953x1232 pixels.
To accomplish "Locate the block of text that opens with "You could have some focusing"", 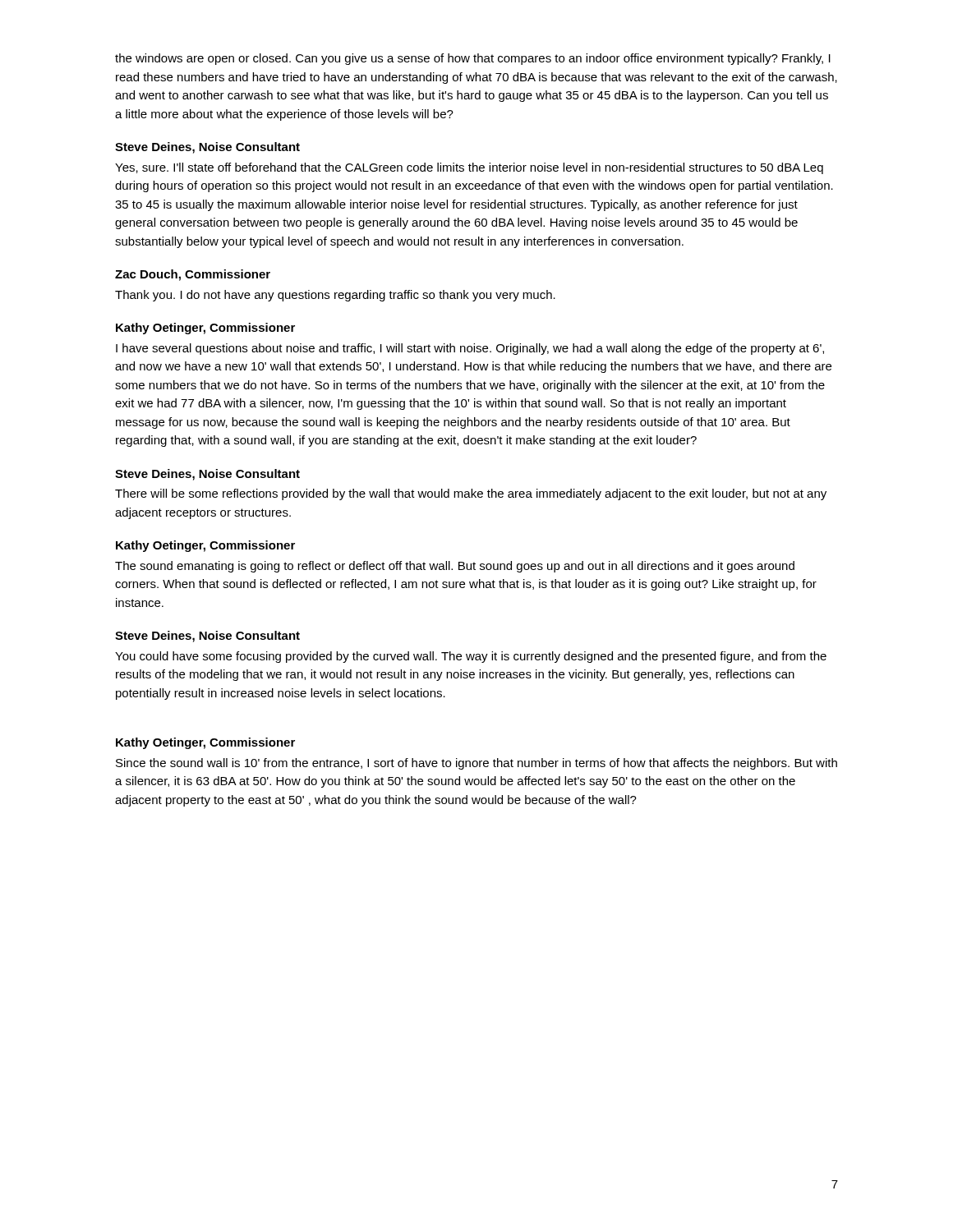I will [x=476, y=675].
